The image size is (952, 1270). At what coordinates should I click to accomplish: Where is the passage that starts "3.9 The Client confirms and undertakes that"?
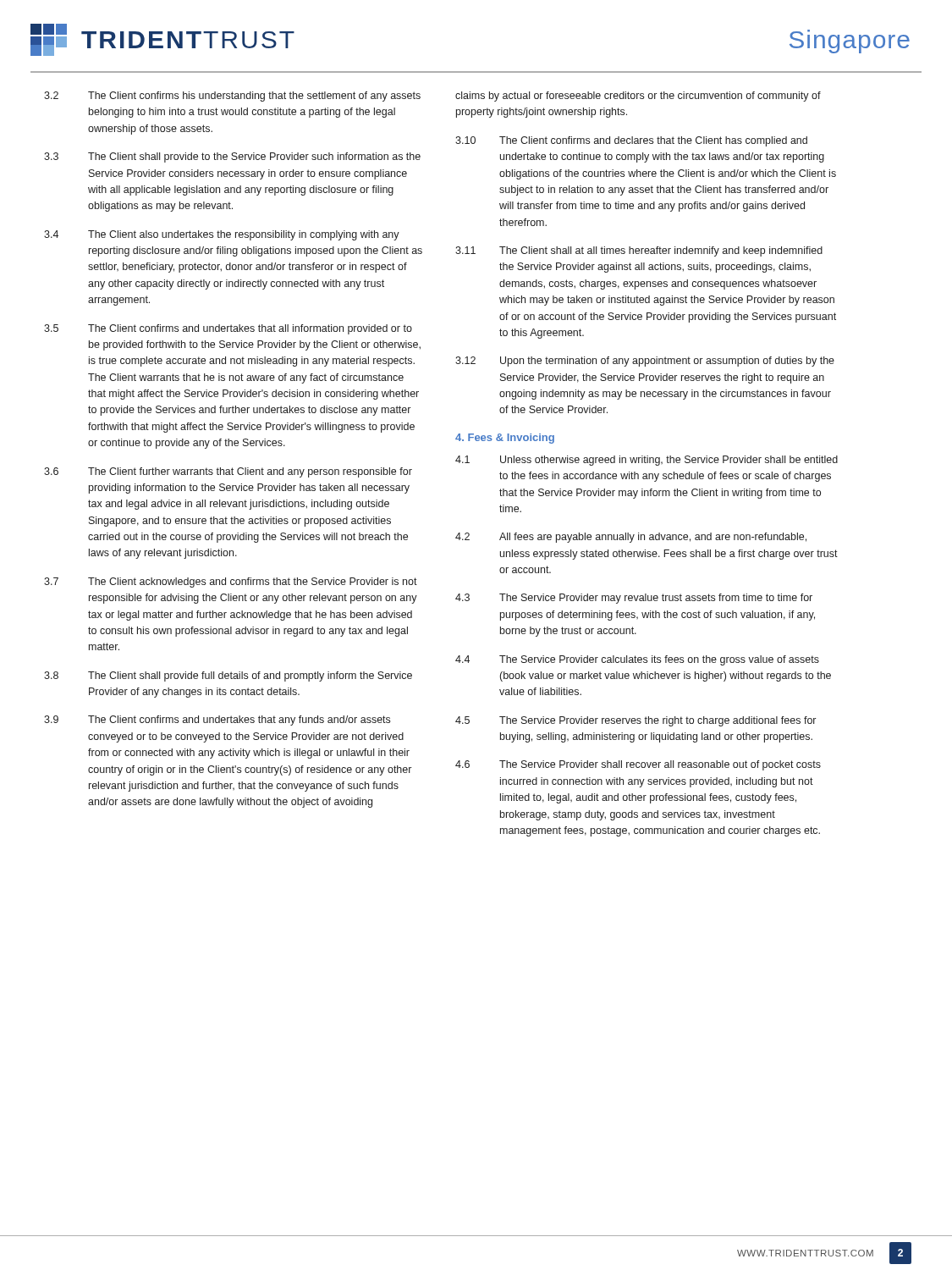tap(234, 762)
